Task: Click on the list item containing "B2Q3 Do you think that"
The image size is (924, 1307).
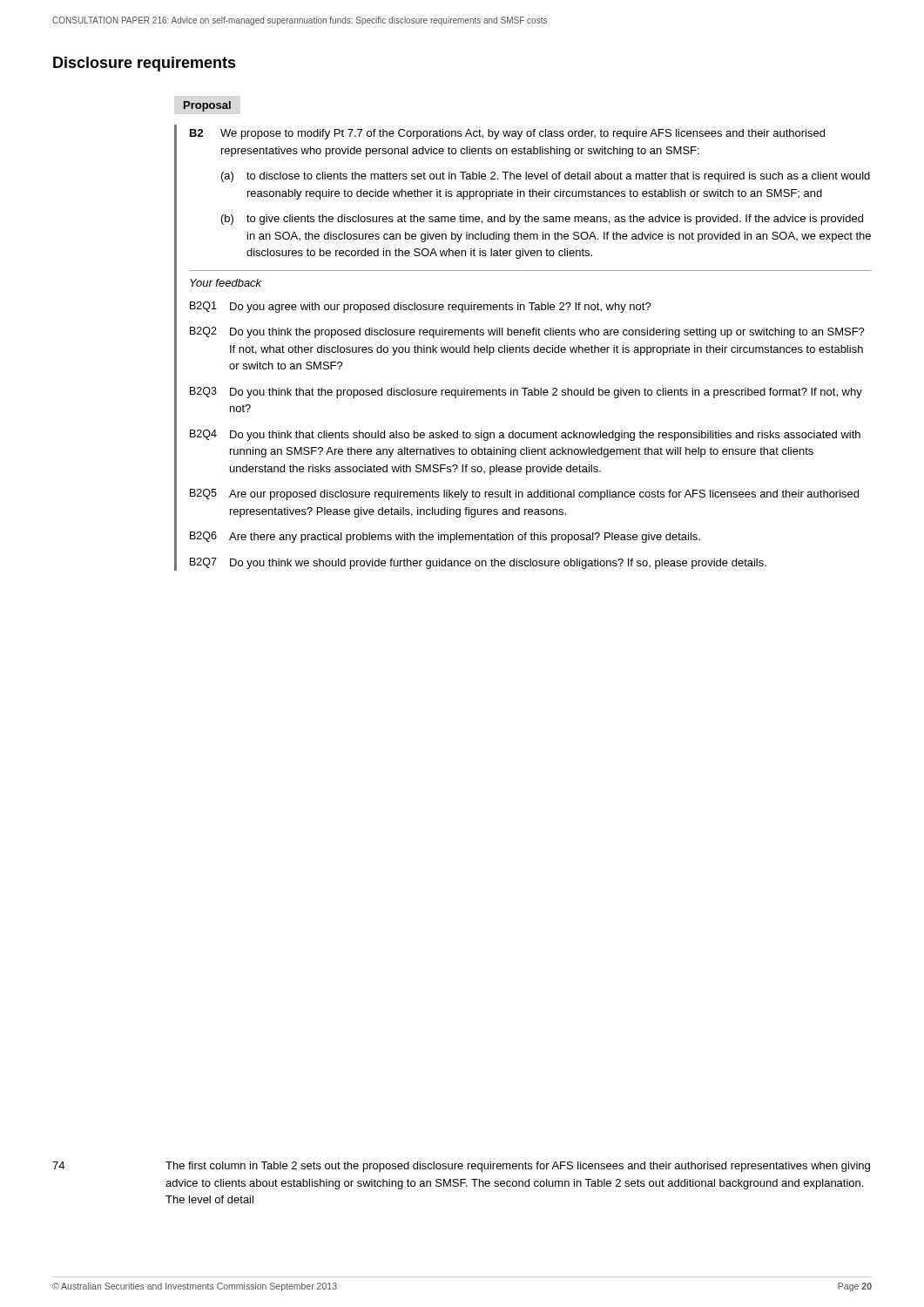Action: 530,400
